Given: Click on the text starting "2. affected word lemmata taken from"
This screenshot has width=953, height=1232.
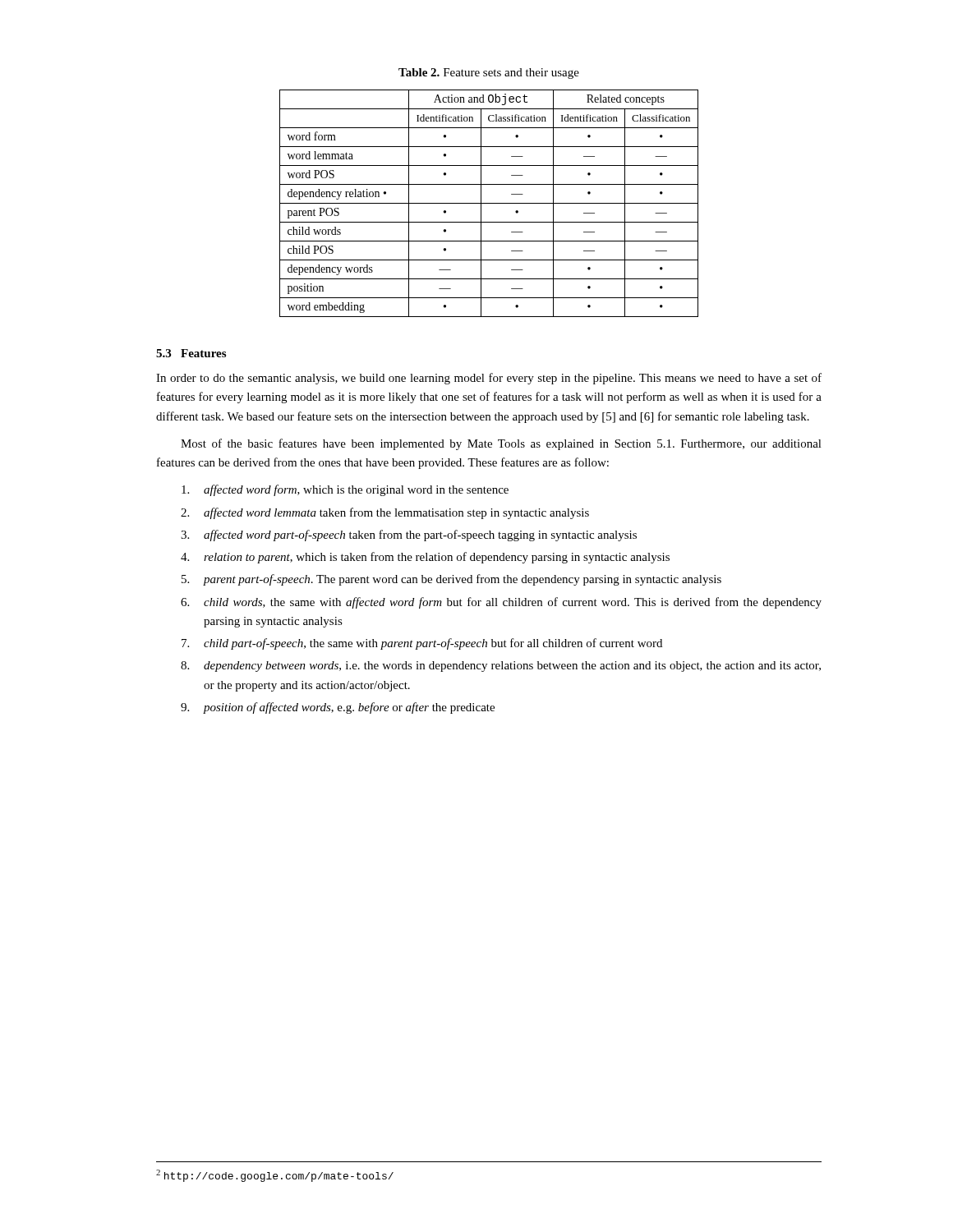Looking at the screenshot, I should click(501, 513).
